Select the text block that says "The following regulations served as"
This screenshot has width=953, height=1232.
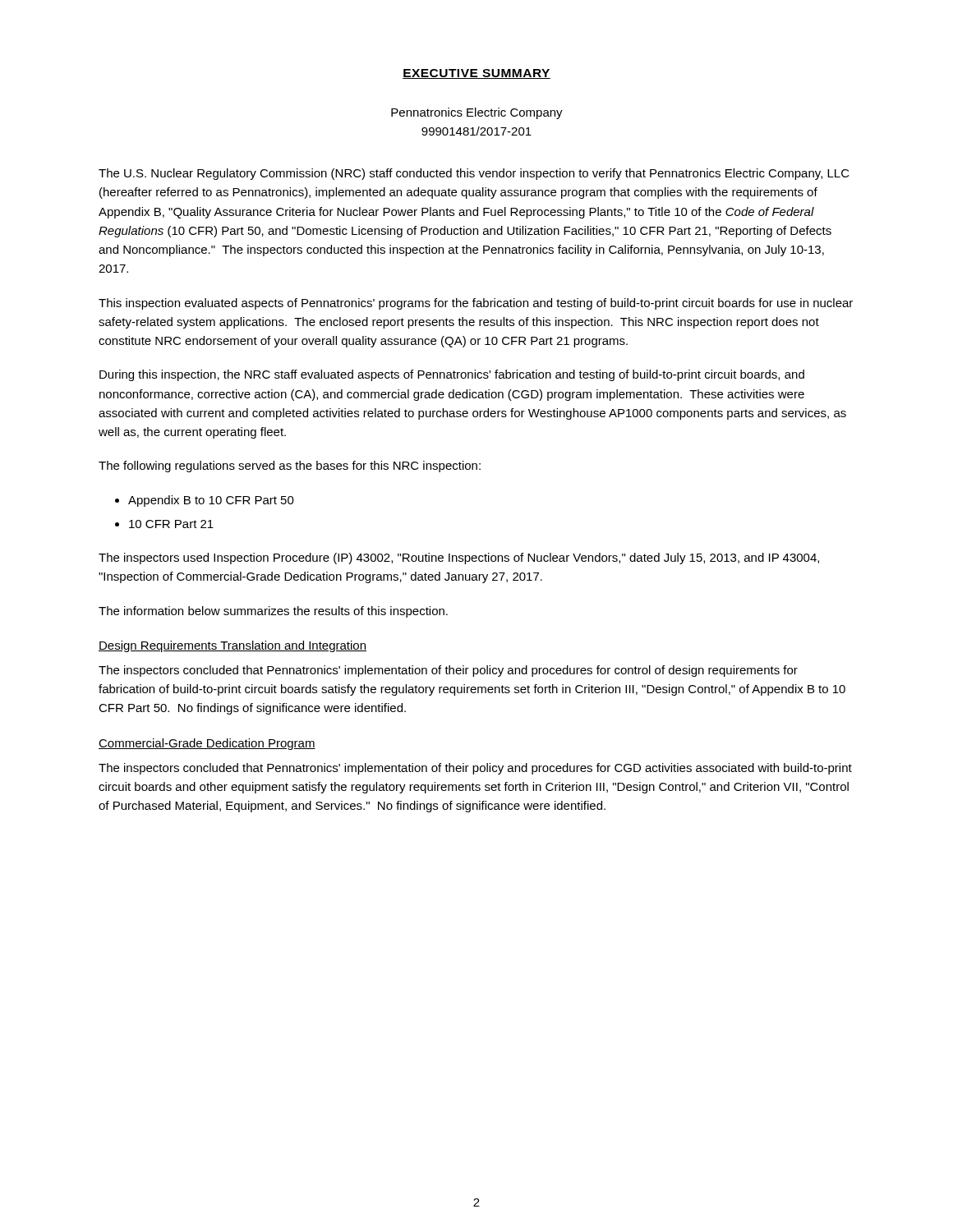(x=290, y=466)
